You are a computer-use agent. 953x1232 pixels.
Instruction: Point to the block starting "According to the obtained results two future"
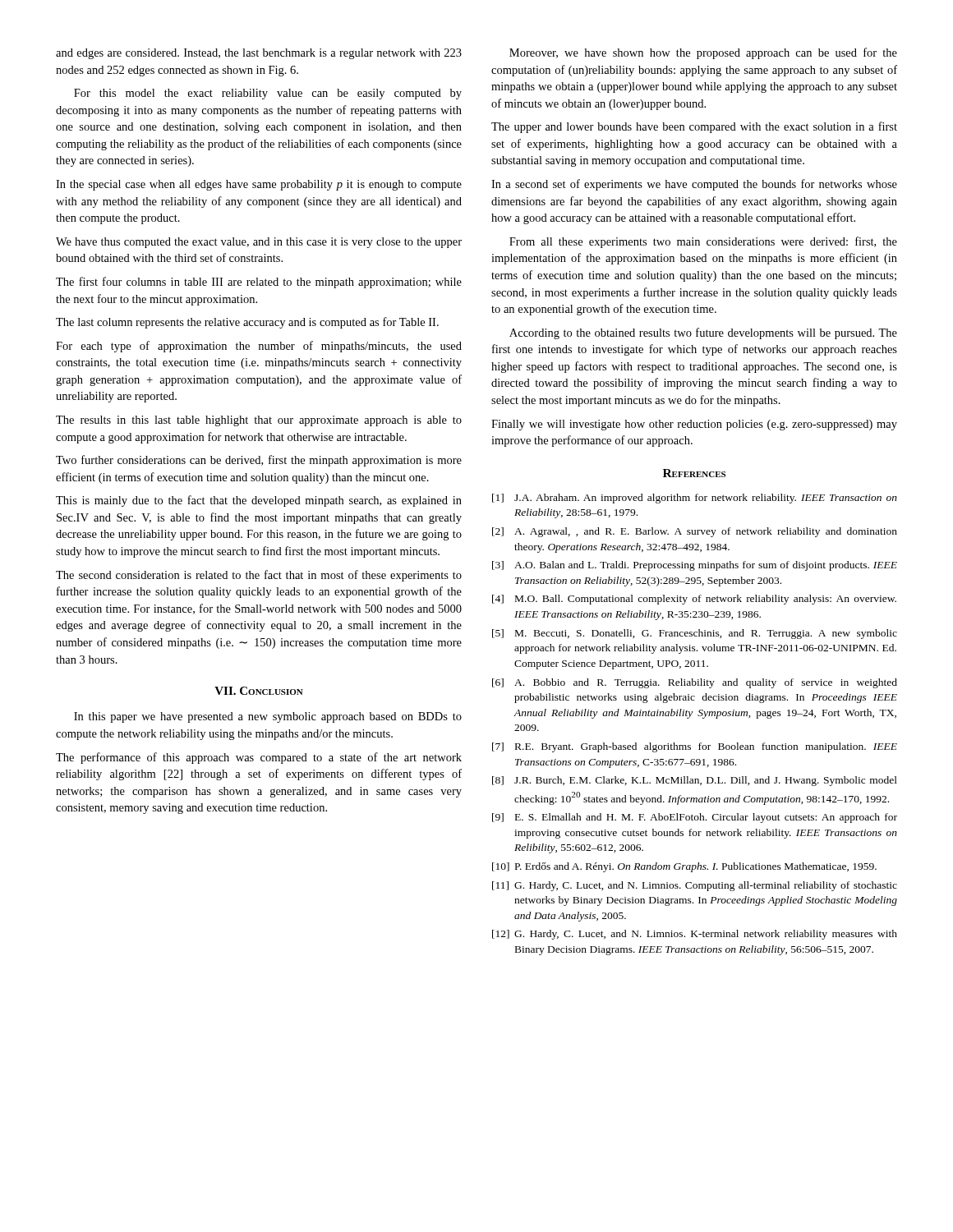(694, 366)
